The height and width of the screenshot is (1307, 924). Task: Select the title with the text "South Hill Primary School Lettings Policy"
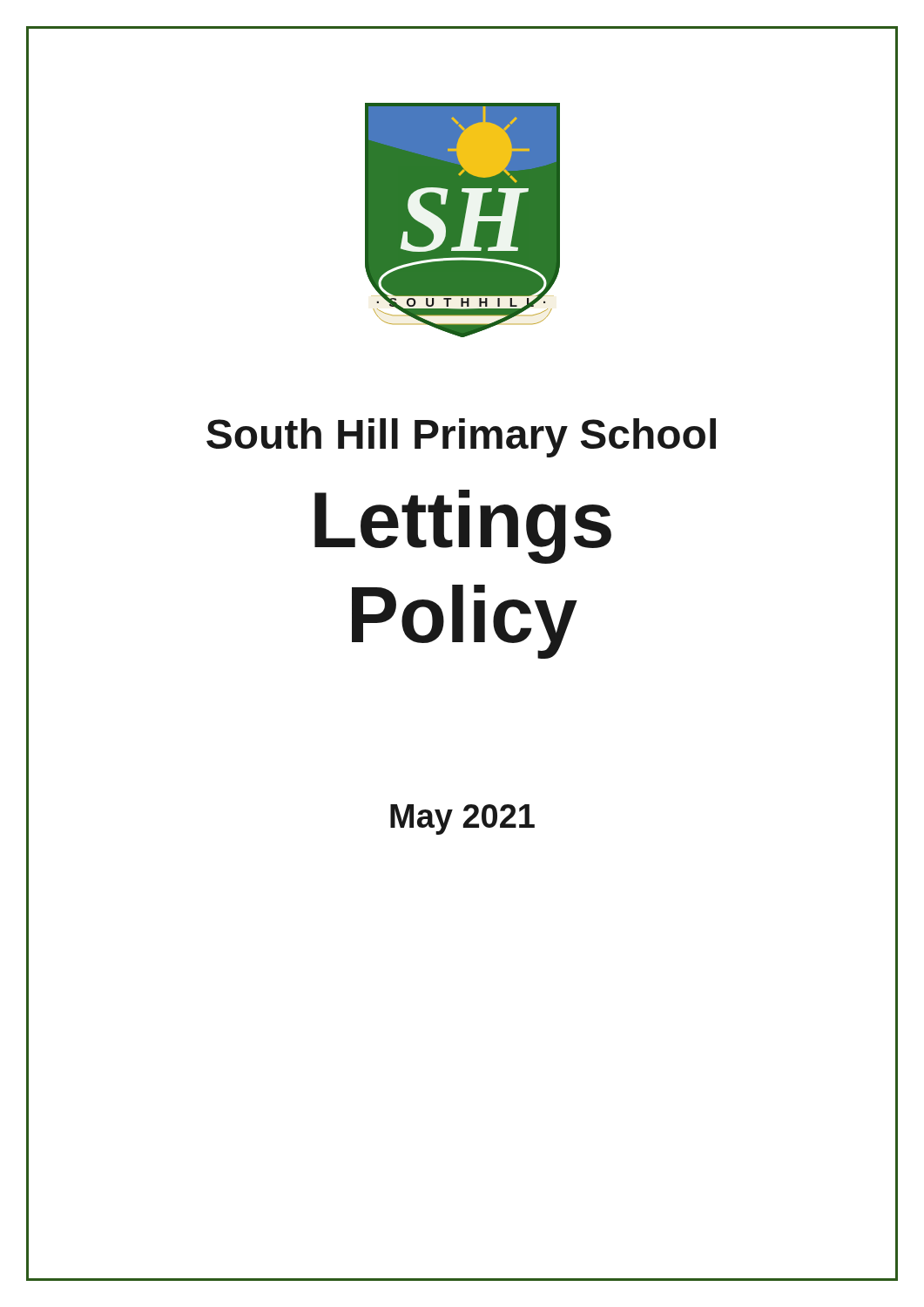point(462,534)
